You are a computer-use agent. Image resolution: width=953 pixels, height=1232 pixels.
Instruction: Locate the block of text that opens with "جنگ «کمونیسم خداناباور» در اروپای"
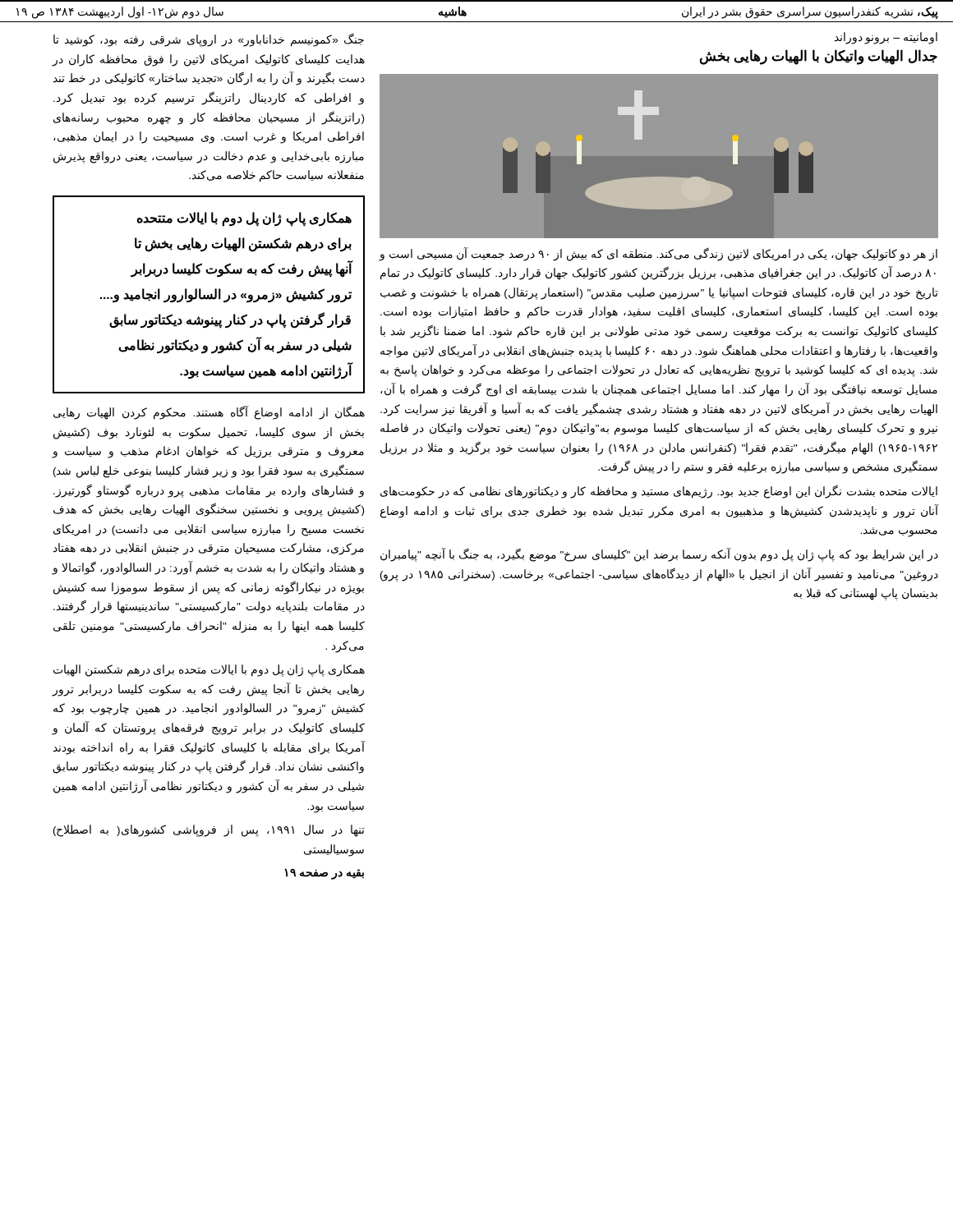tap(209, 108)
